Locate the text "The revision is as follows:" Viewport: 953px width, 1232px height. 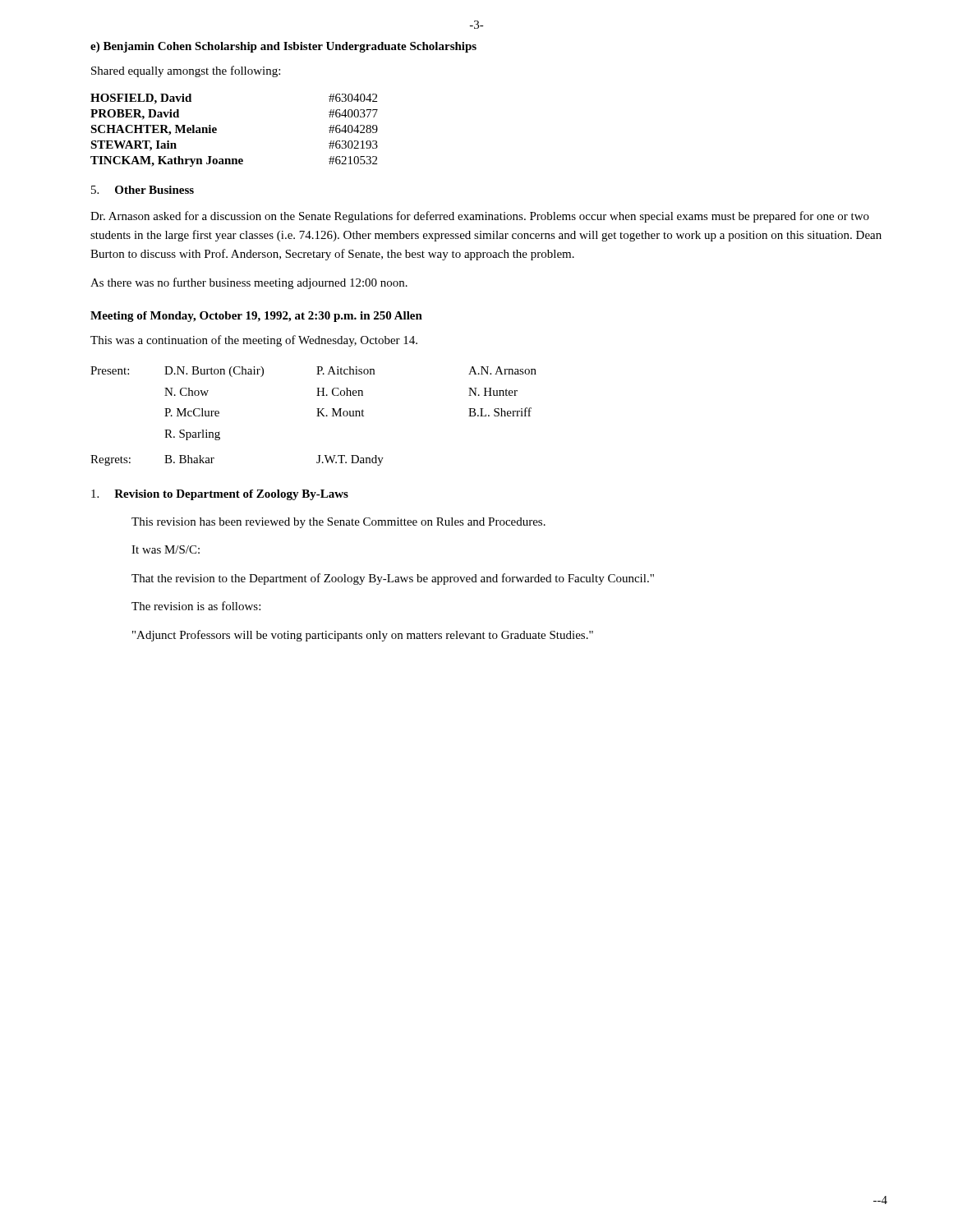196,606
